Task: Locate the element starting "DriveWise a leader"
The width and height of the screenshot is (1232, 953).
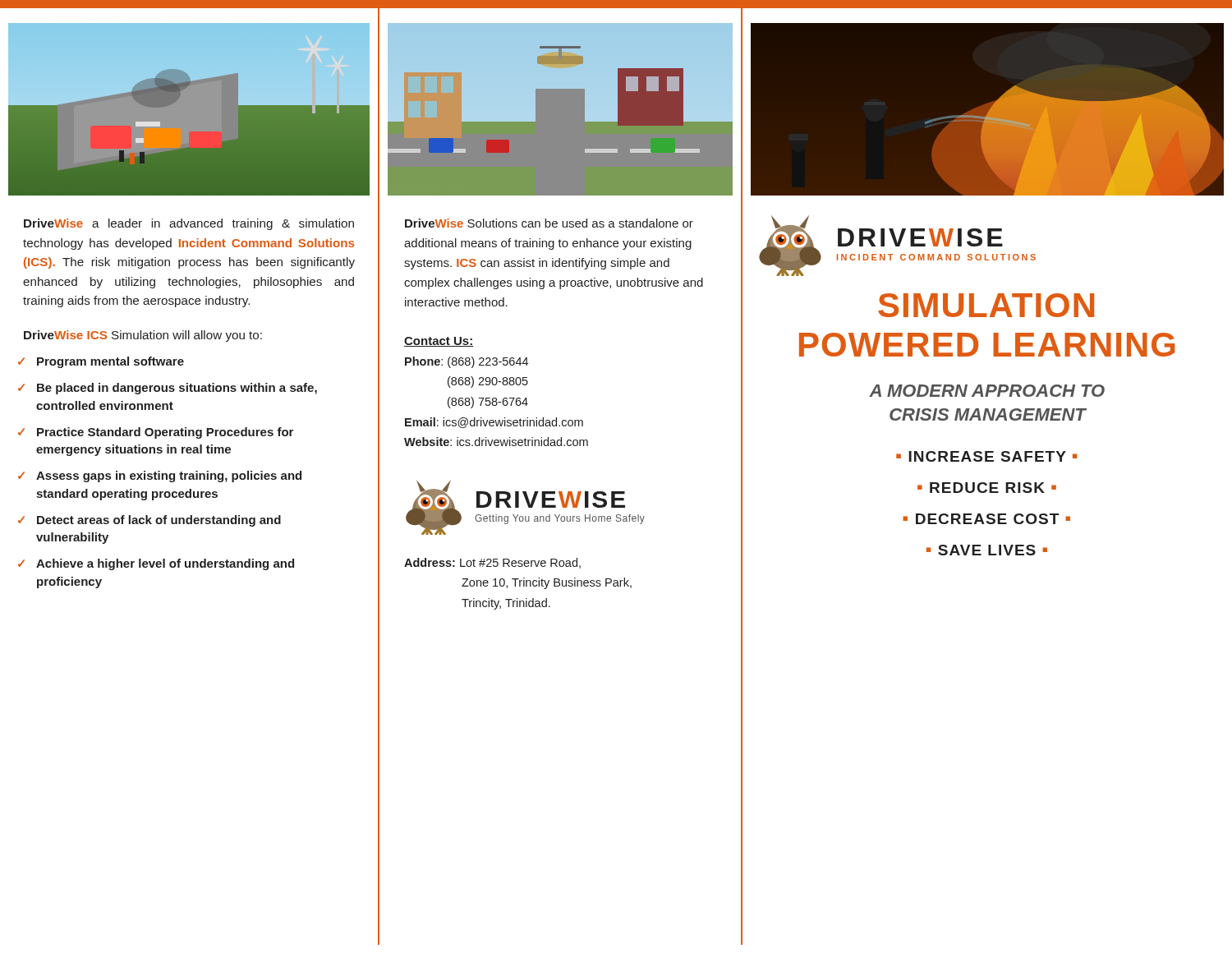Action: point(189,262)
